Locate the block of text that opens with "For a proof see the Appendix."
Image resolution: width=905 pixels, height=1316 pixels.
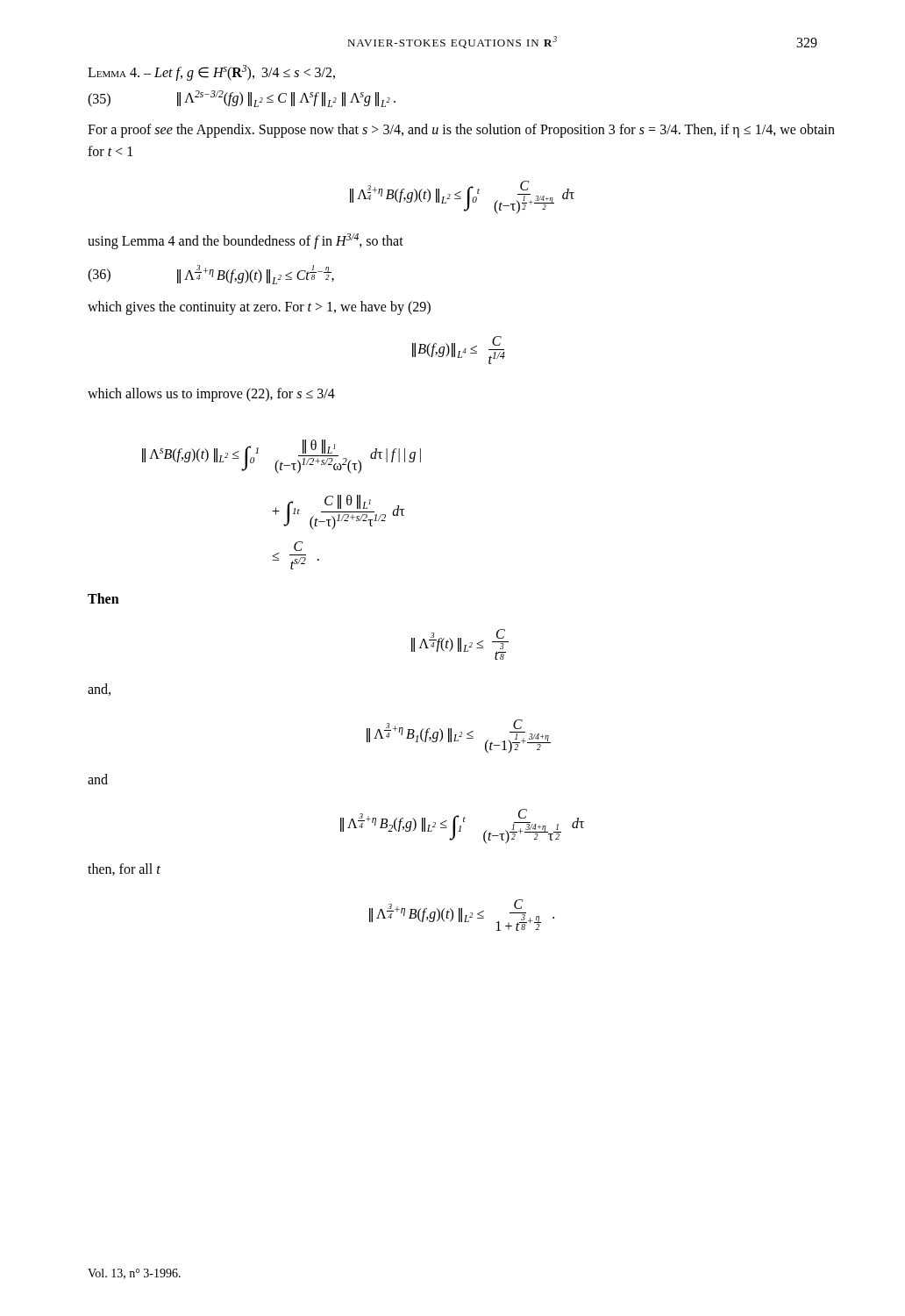(x=461, y=140)
